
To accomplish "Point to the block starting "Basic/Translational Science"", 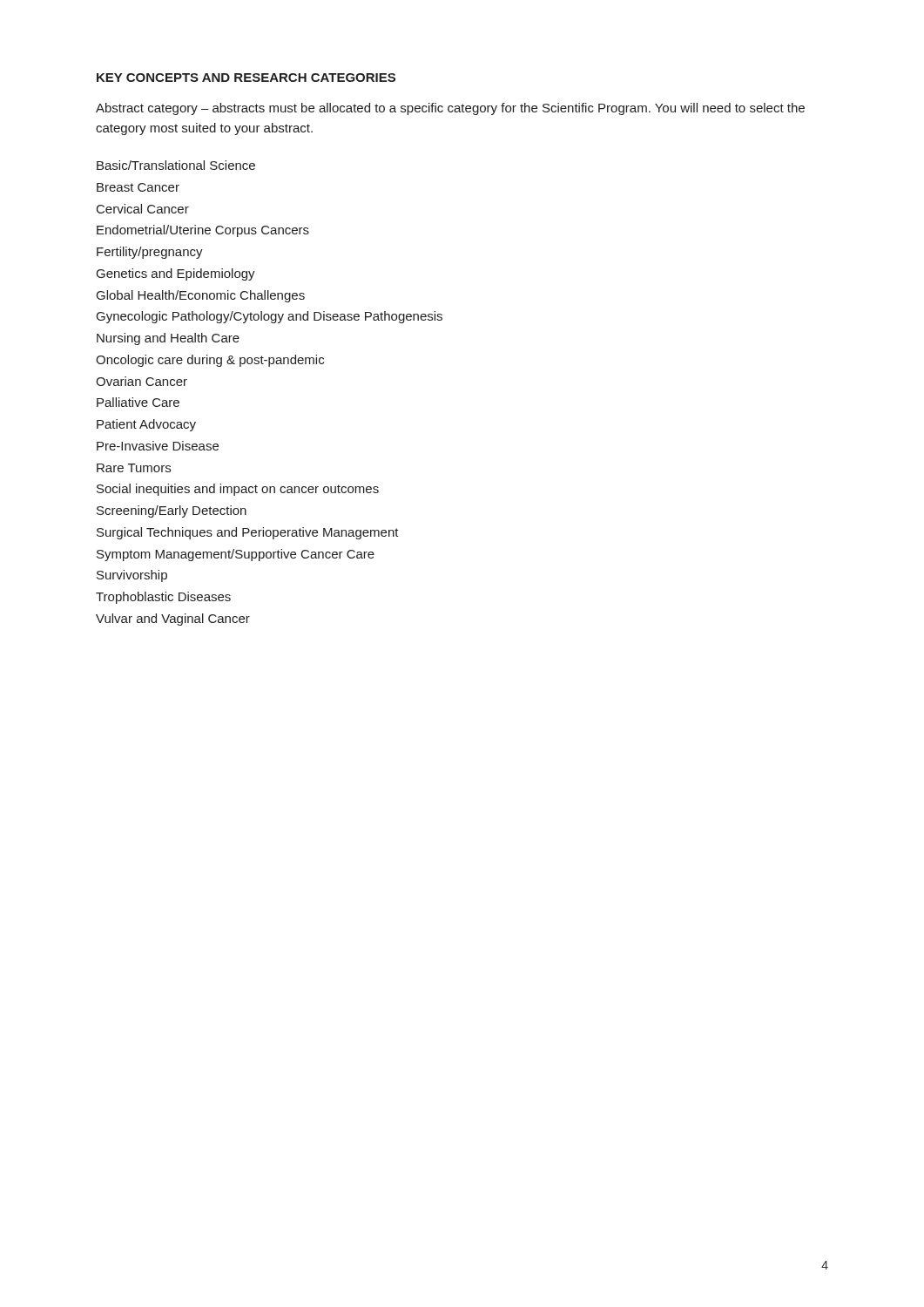I will (176, 165).
